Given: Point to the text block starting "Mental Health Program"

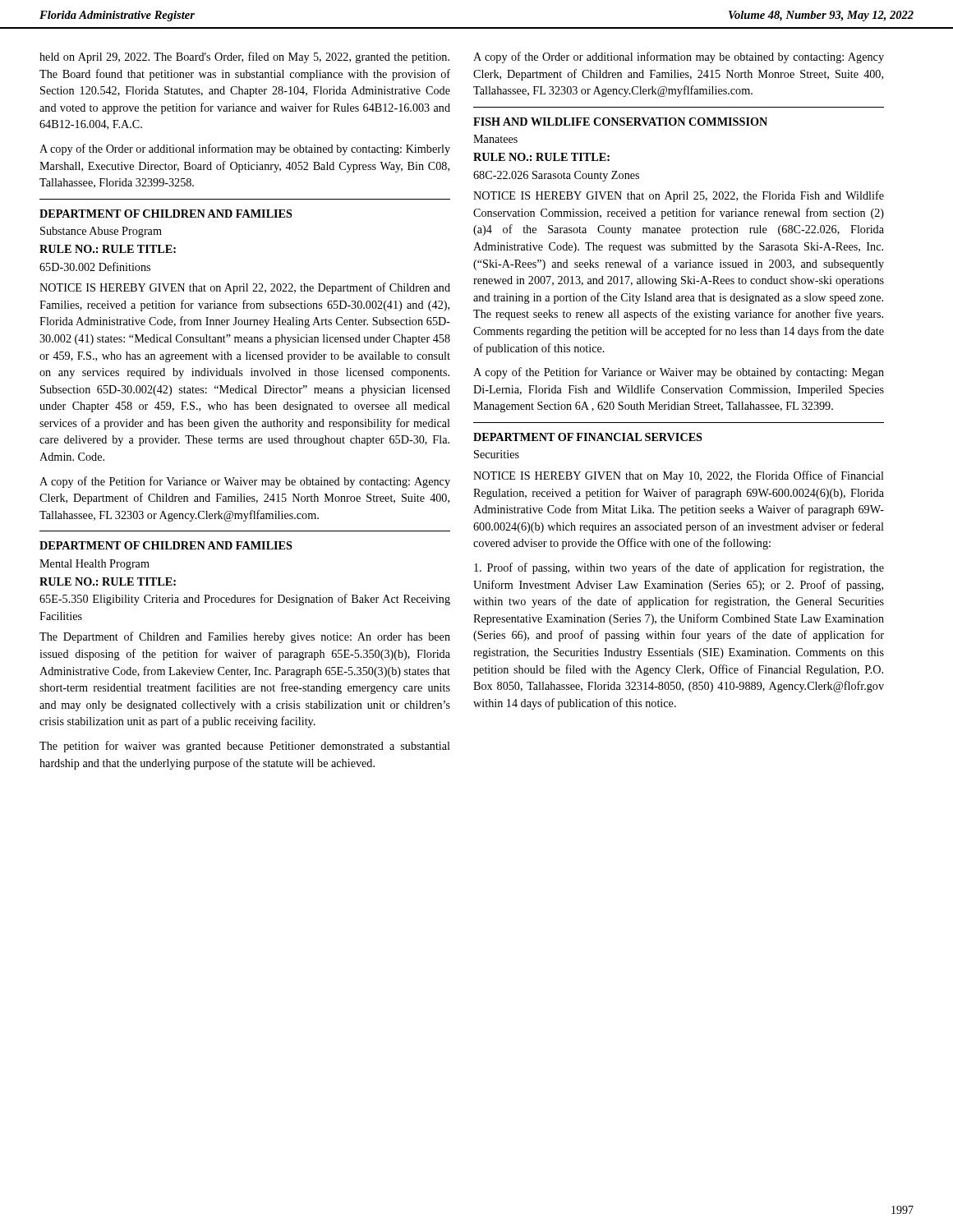Looking at the screenshot, I should click(x=94, y=565).
